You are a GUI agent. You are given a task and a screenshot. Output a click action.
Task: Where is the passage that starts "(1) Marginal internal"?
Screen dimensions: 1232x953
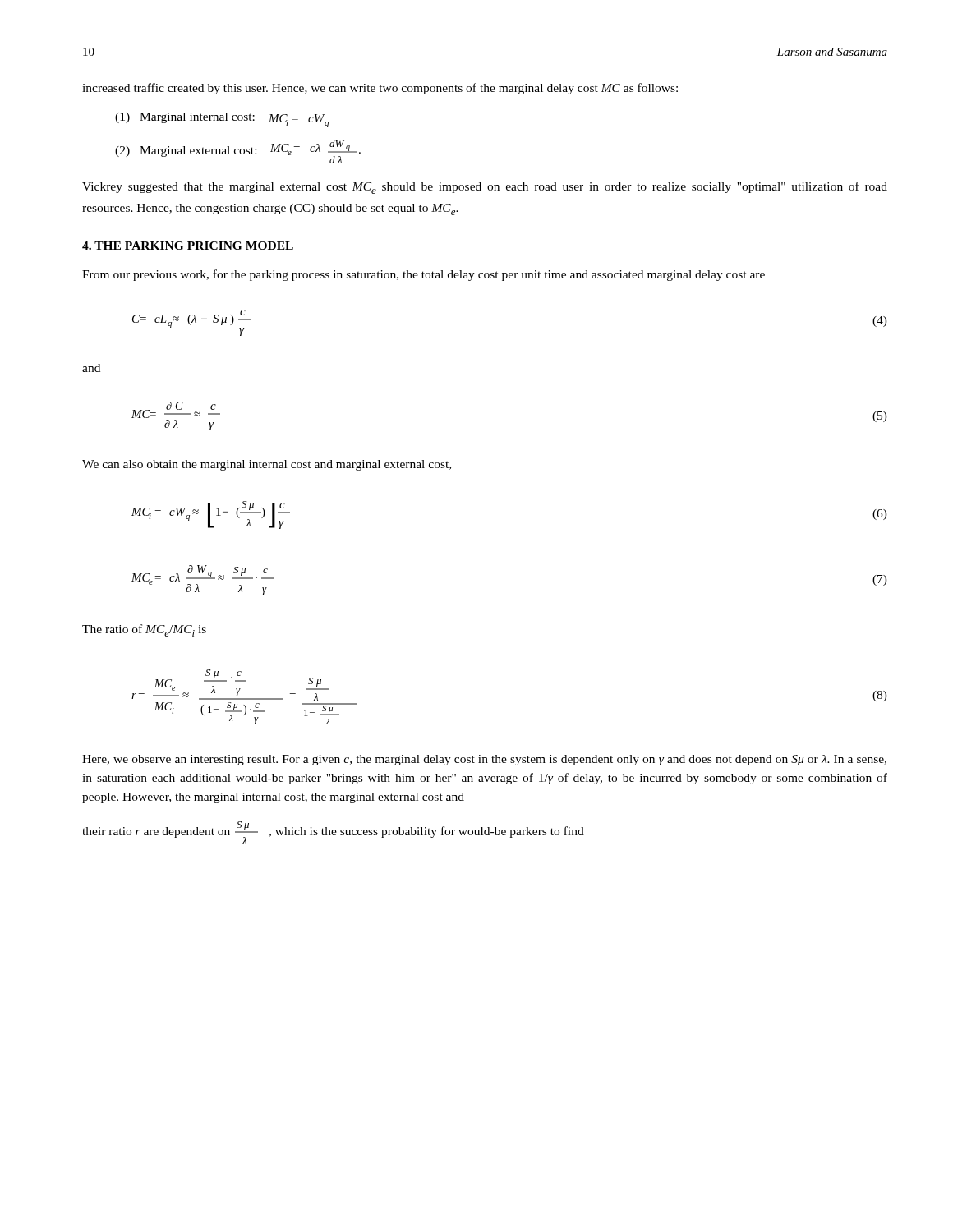tap(229, 117)
